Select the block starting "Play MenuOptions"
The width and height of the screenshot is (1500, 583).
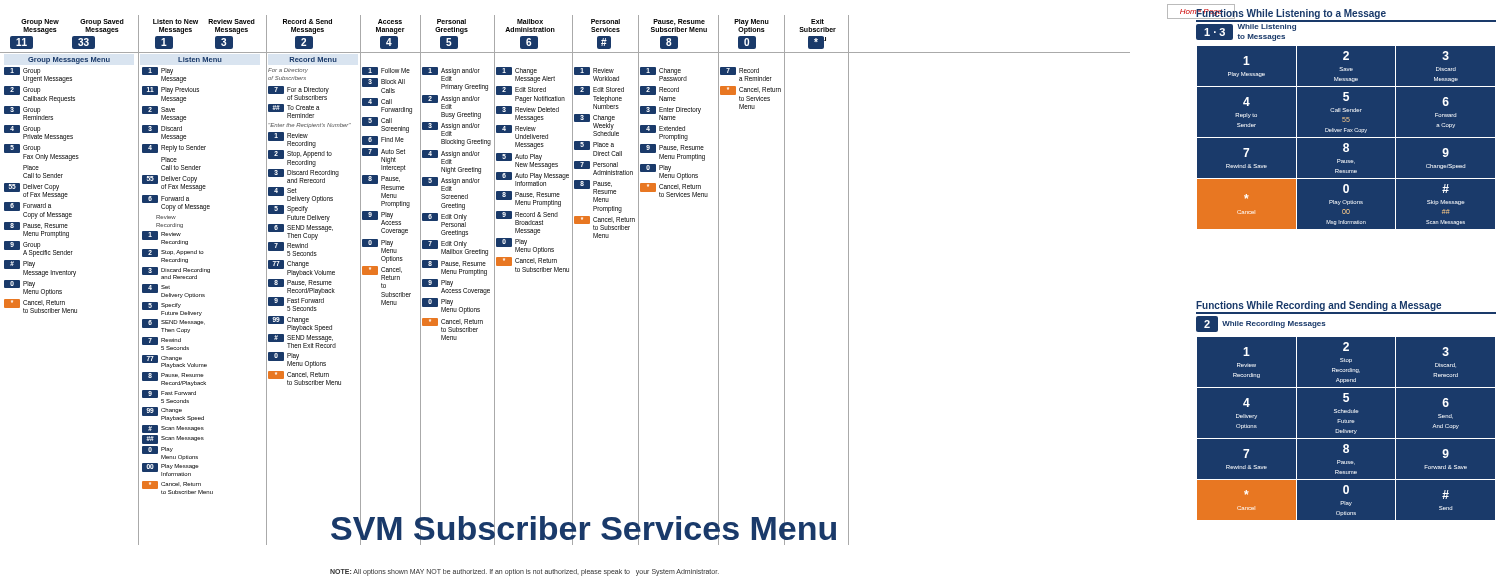[x=752, y=26]
